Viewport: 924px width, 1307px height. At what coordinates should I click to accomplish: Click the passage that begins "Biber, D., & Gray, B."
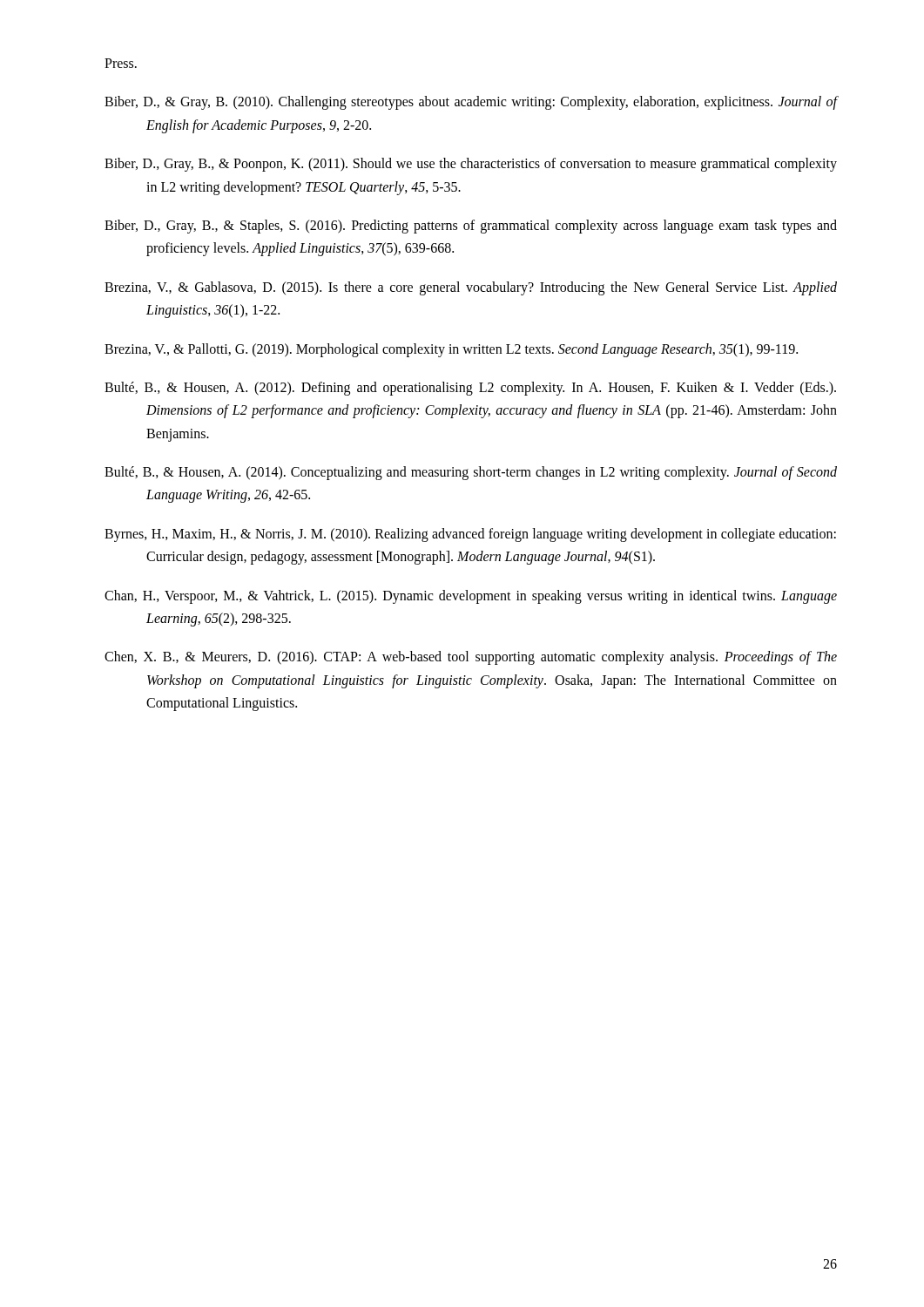pyautogui.click(x=471, y=113)
